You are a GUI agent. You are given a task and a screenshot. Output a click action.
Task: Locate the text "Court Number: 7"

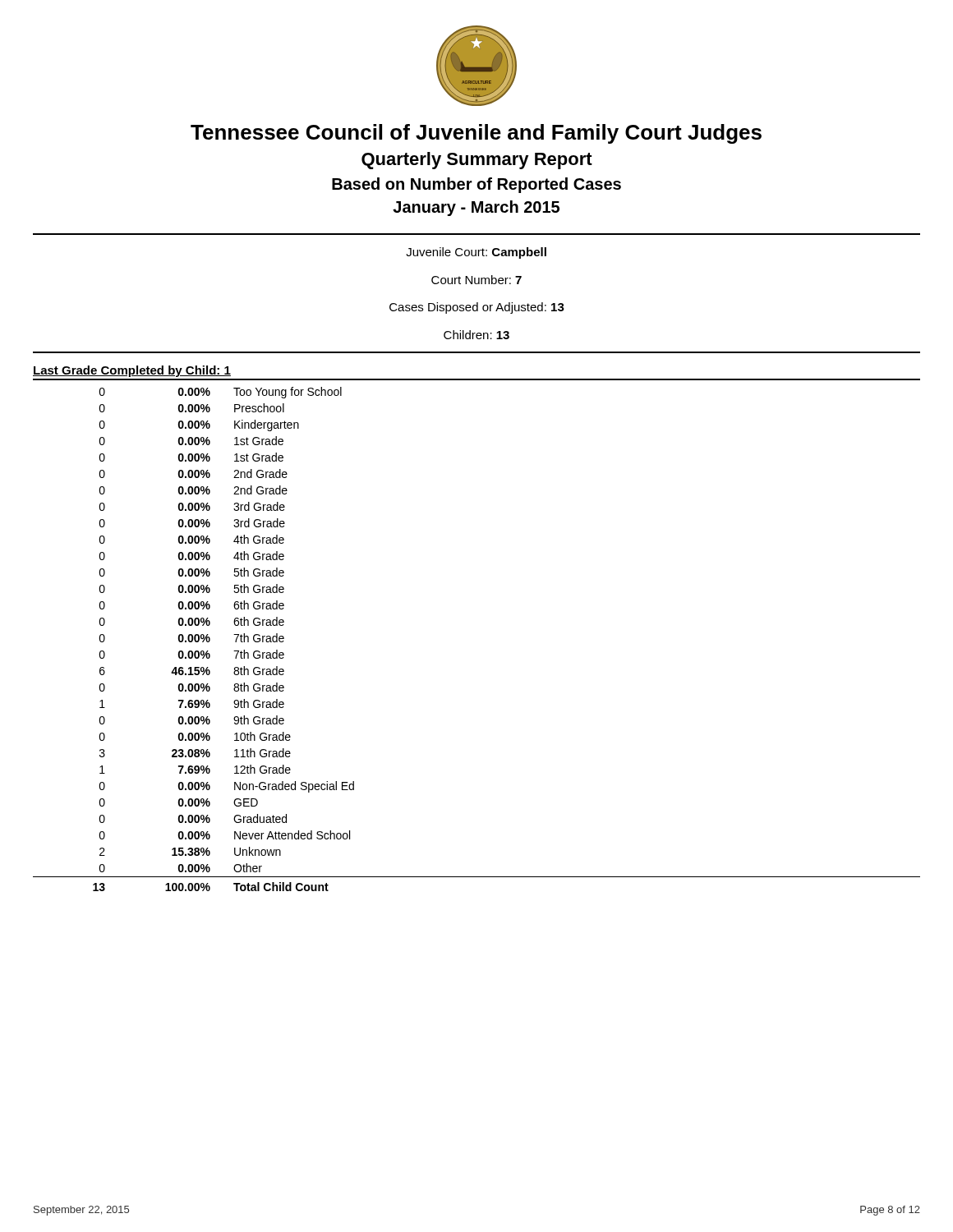click(476, 279)
